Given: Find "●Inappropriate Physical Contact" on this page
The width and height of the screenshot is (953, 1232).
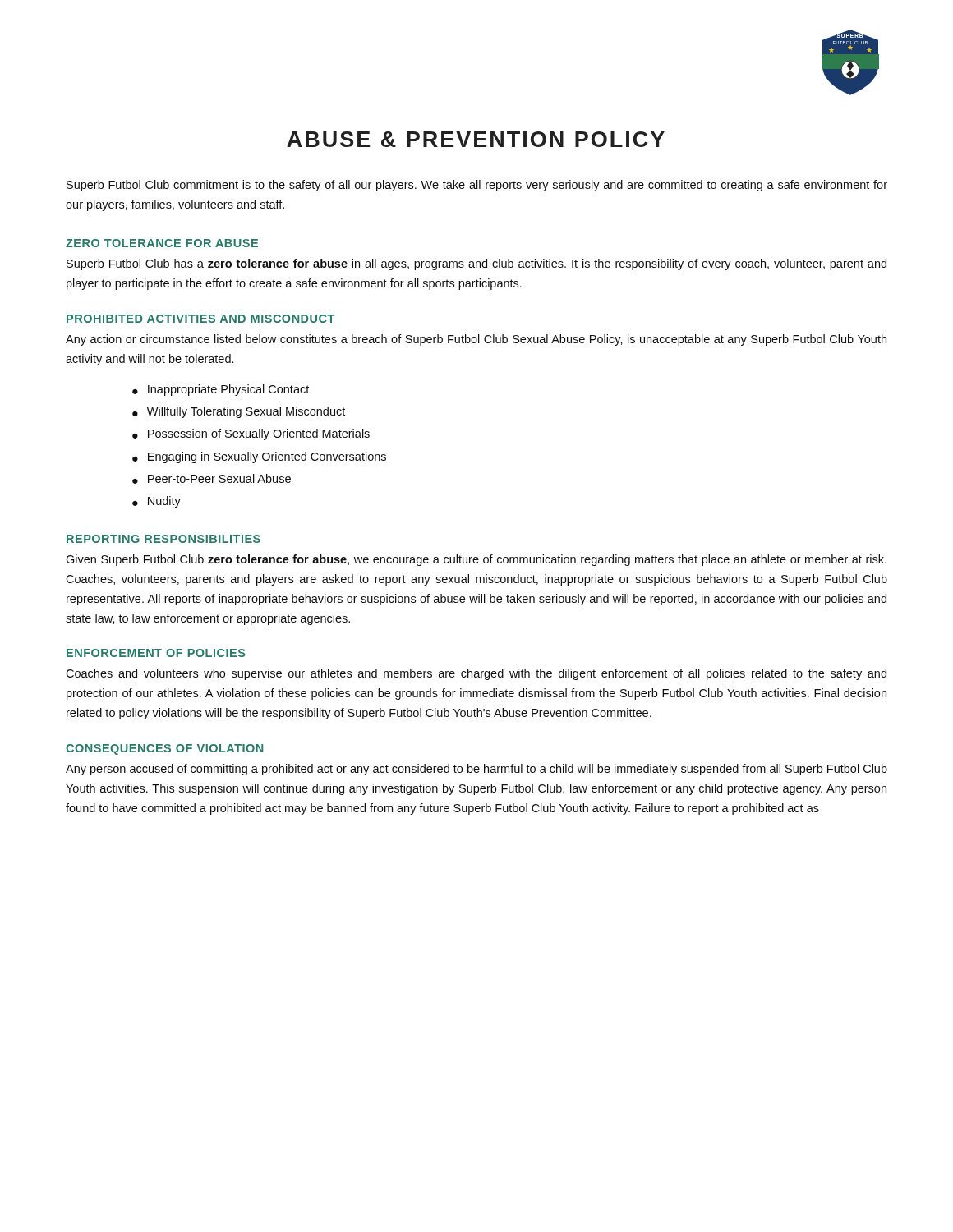Looking at the screenshot, I should (220, 390).
